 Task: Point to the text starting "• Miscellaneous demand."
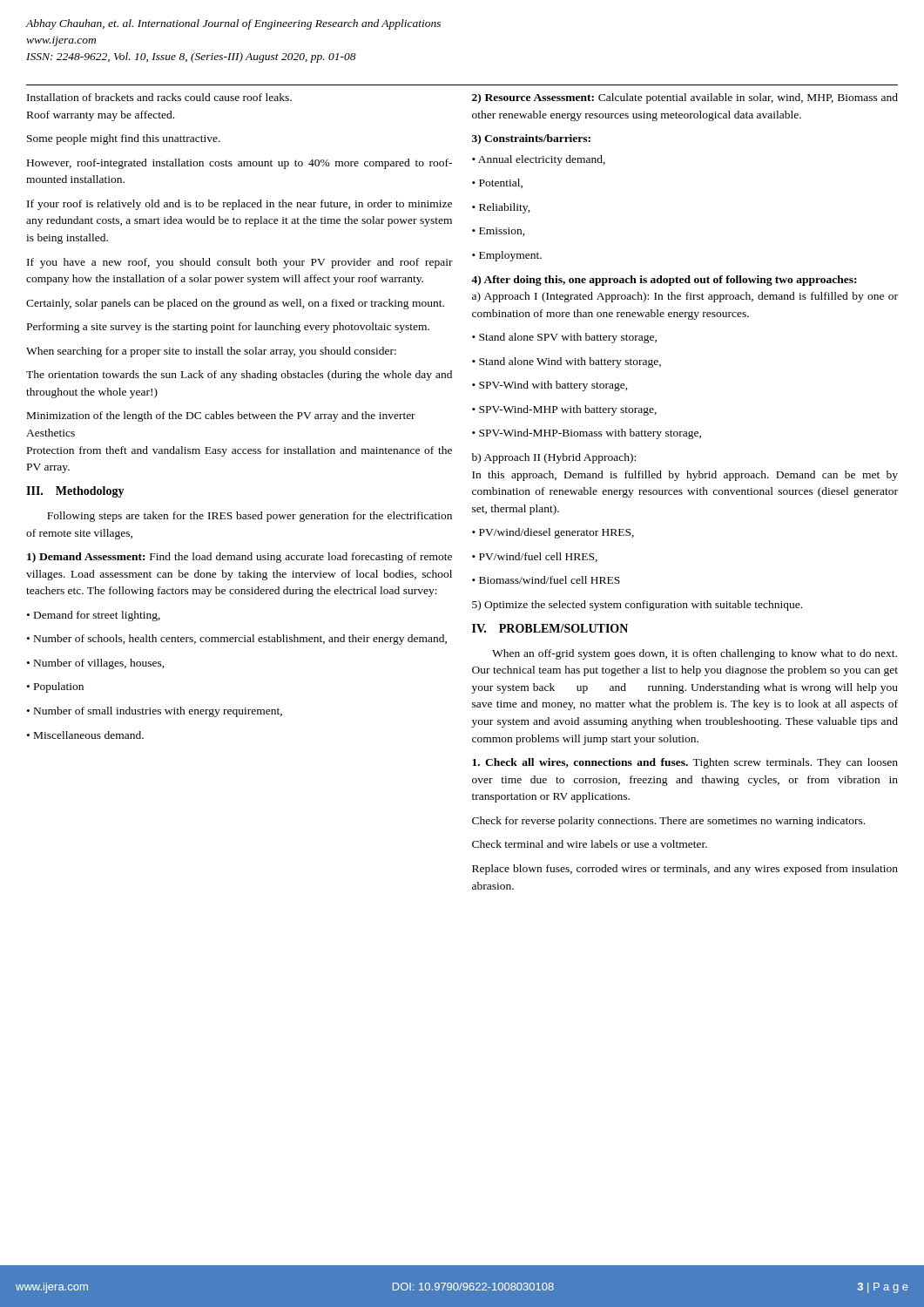pos(85,735)
